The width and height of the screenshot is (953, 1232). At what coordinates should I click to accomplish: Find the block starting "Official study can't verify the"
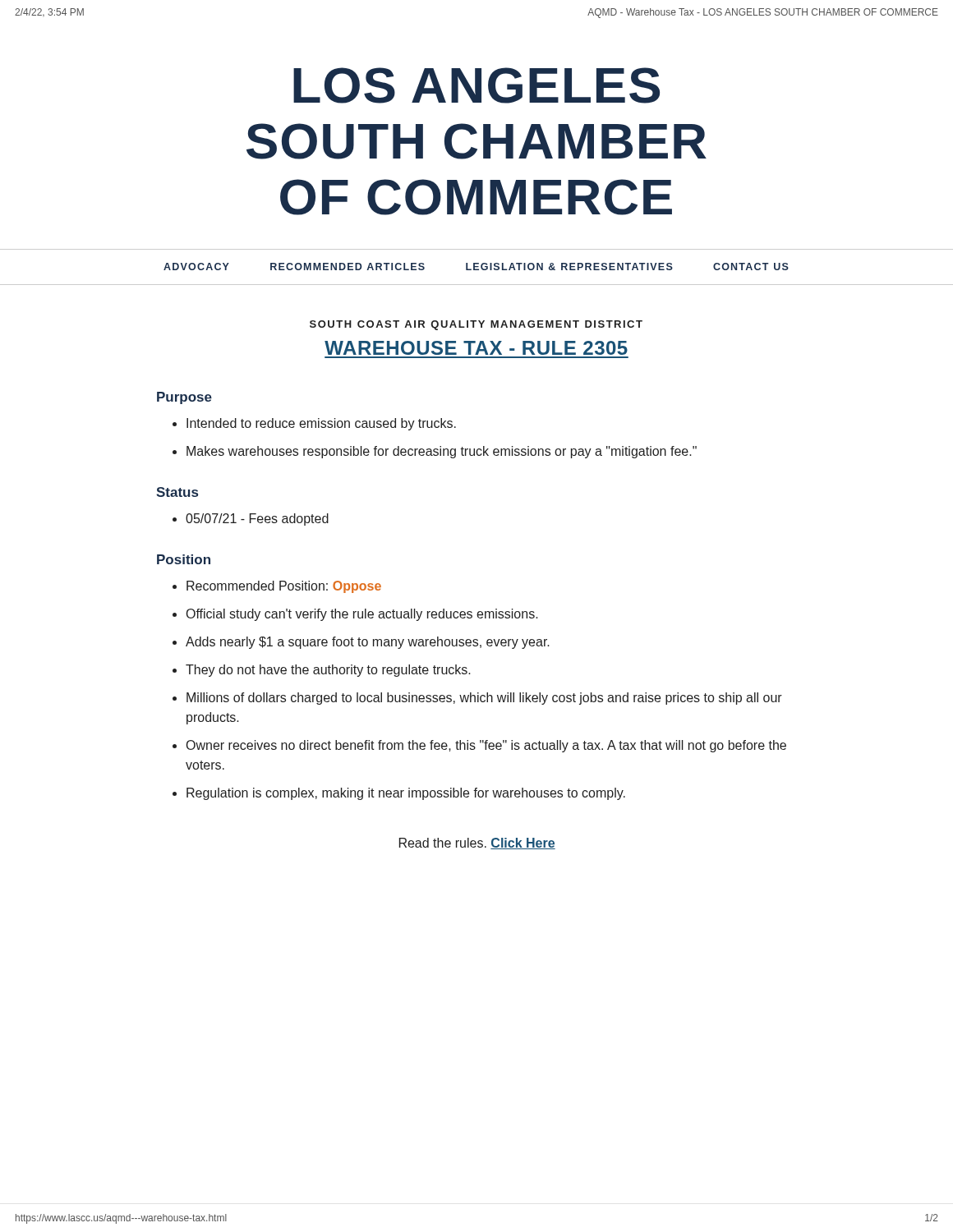coord(476,614)
